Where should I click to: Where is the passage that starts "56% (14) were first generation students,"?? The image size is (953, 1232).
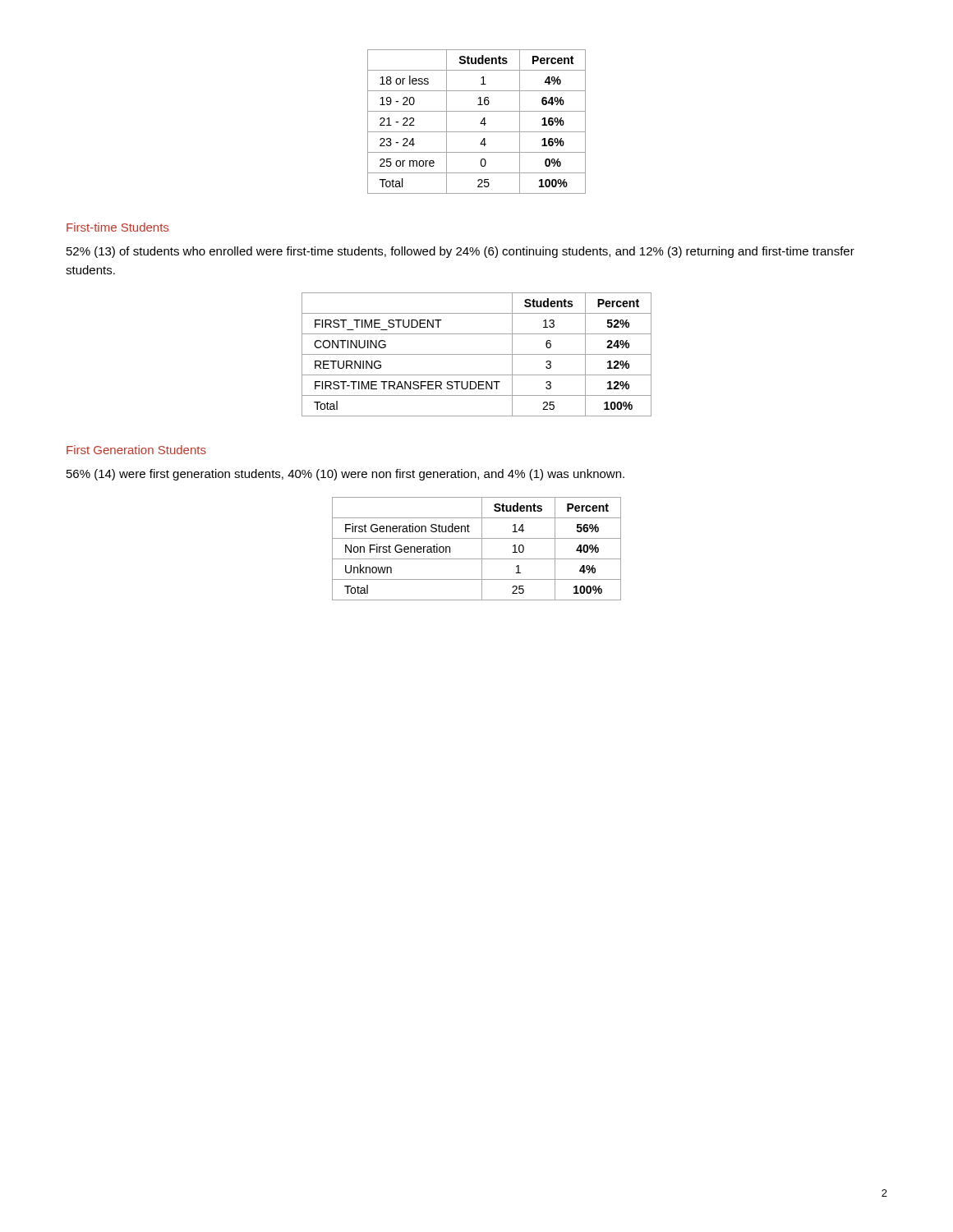point(346,474)
